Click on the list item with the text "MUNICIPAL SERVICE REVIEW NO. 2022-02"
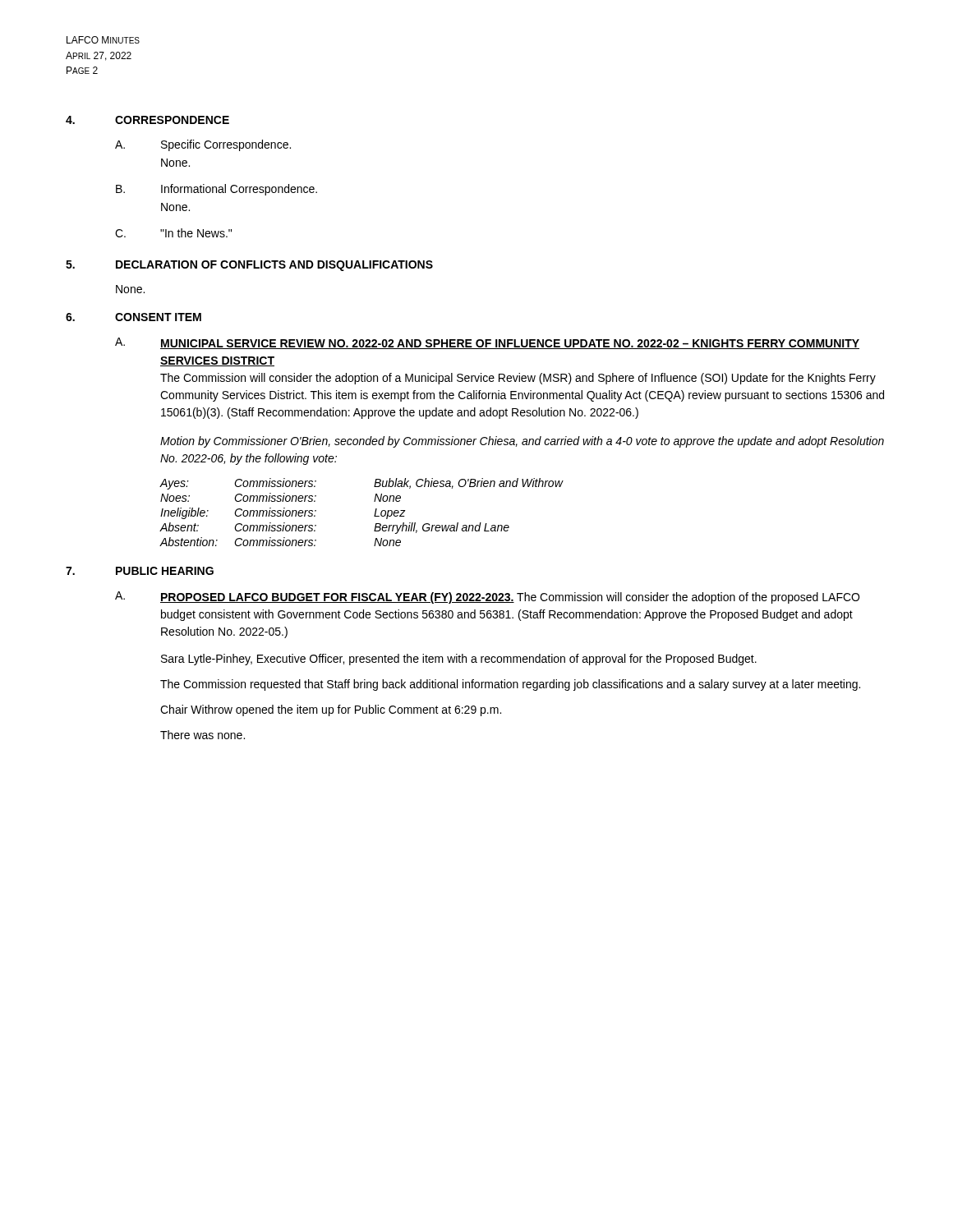The width and height of the screenshot is (953, 1232). (523, 378)
